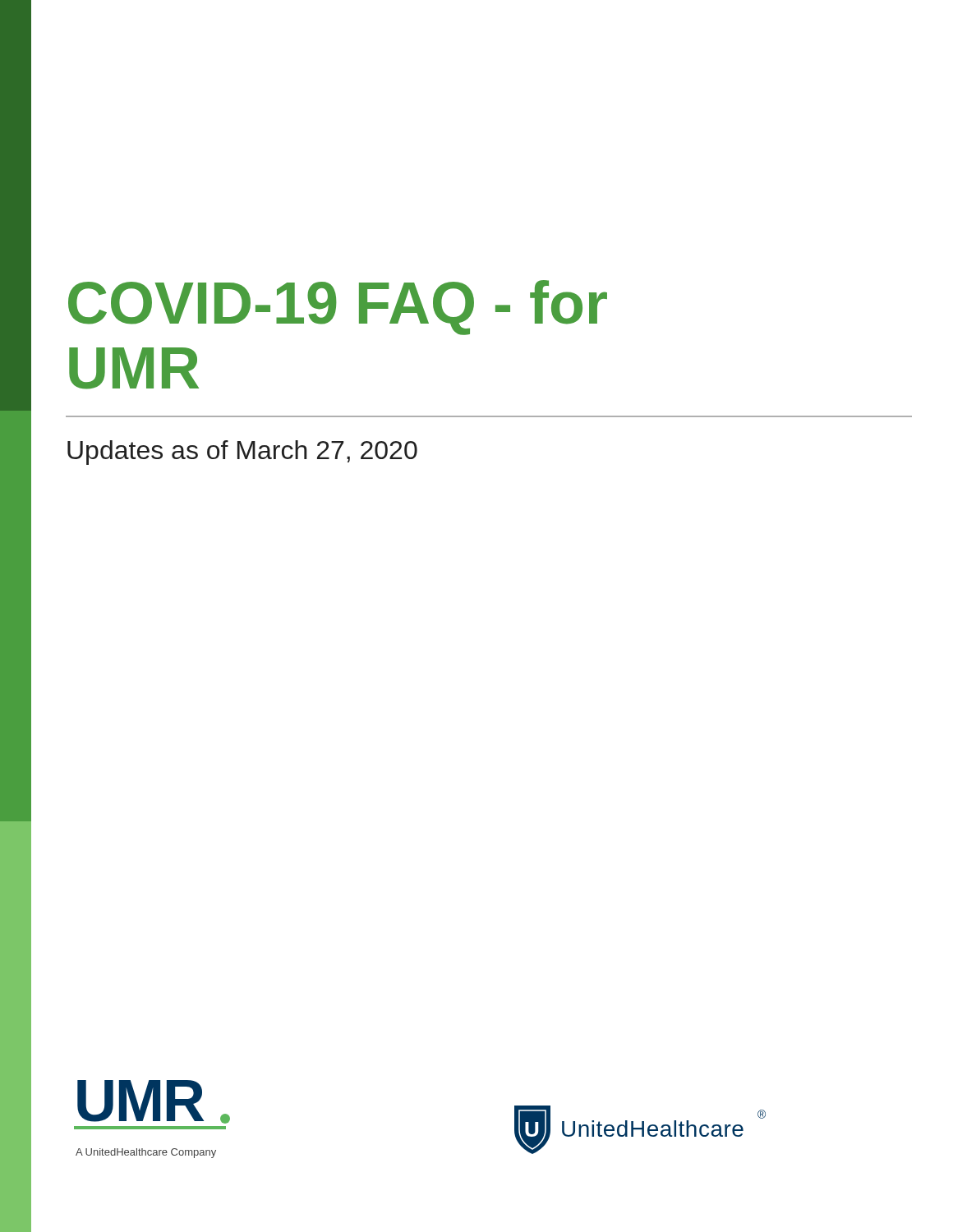Locate the text "COVID-19 FAQ - for UMR"
Screen dimensions: 1232x953
pos(489,336)
